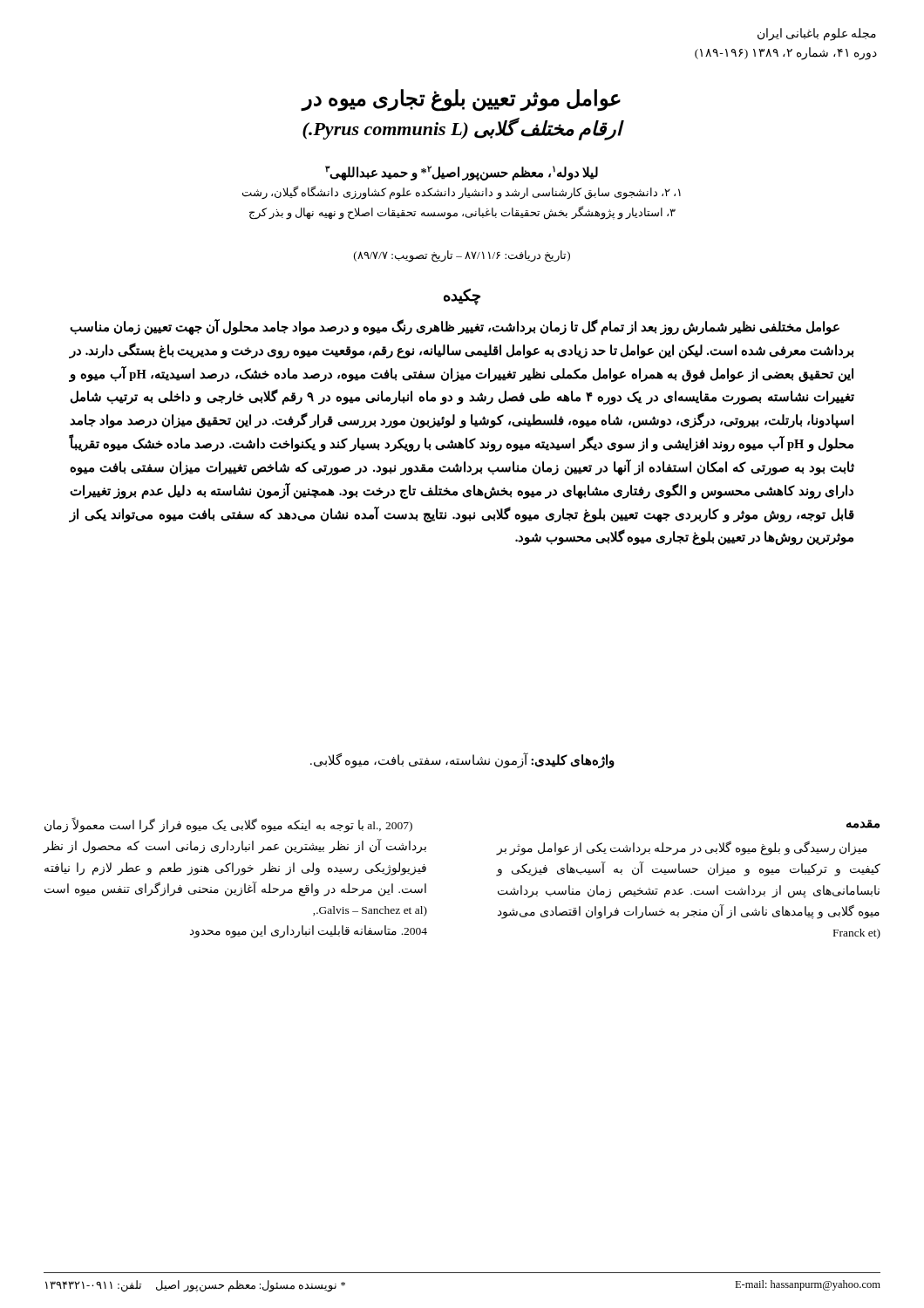
Task: Find the text starting "عوامل موثر تعیین بلوغ تجاری میوه"
Action: coord(462,113)
